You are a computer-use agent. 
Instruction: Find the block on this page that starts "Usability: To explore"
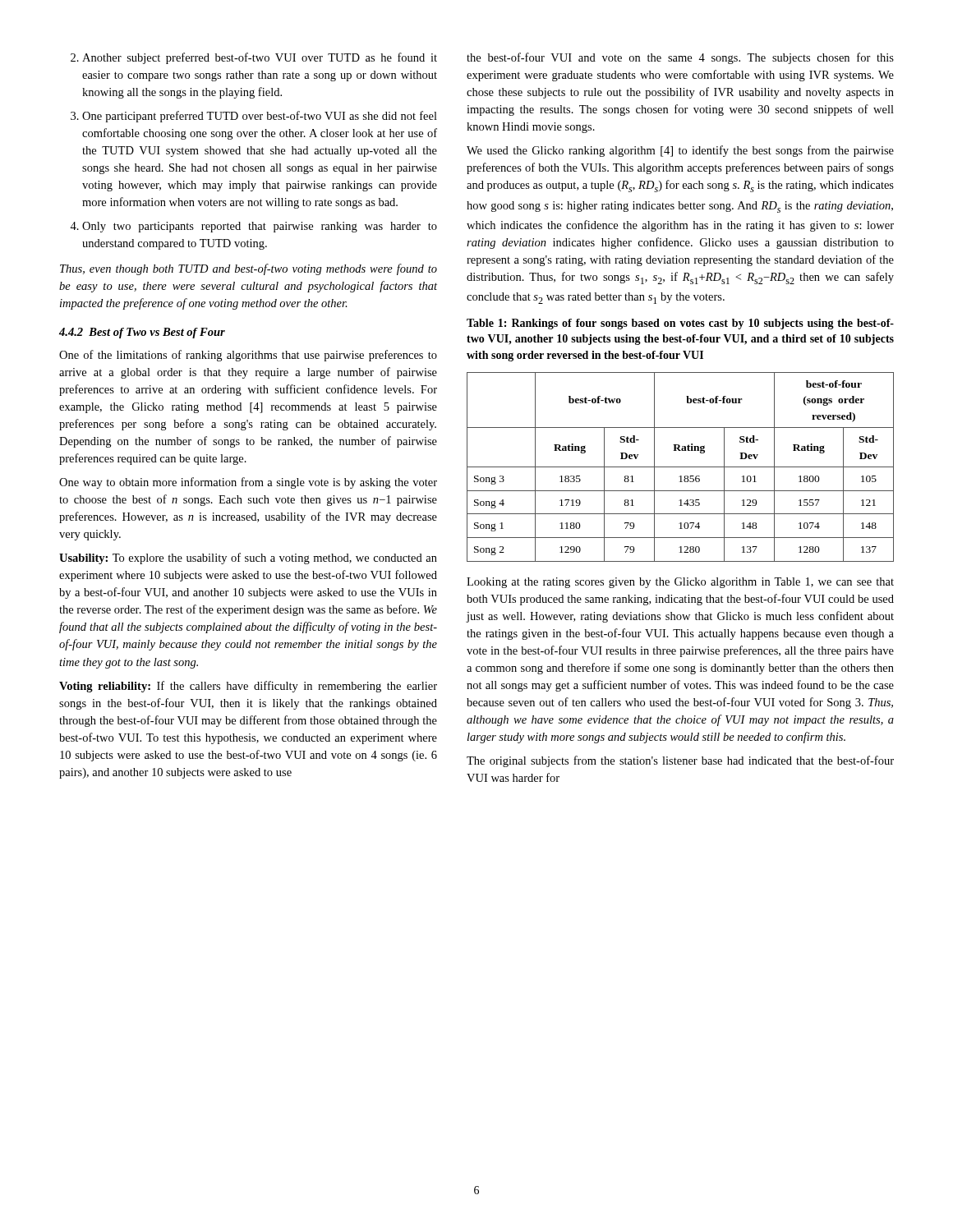248,610
